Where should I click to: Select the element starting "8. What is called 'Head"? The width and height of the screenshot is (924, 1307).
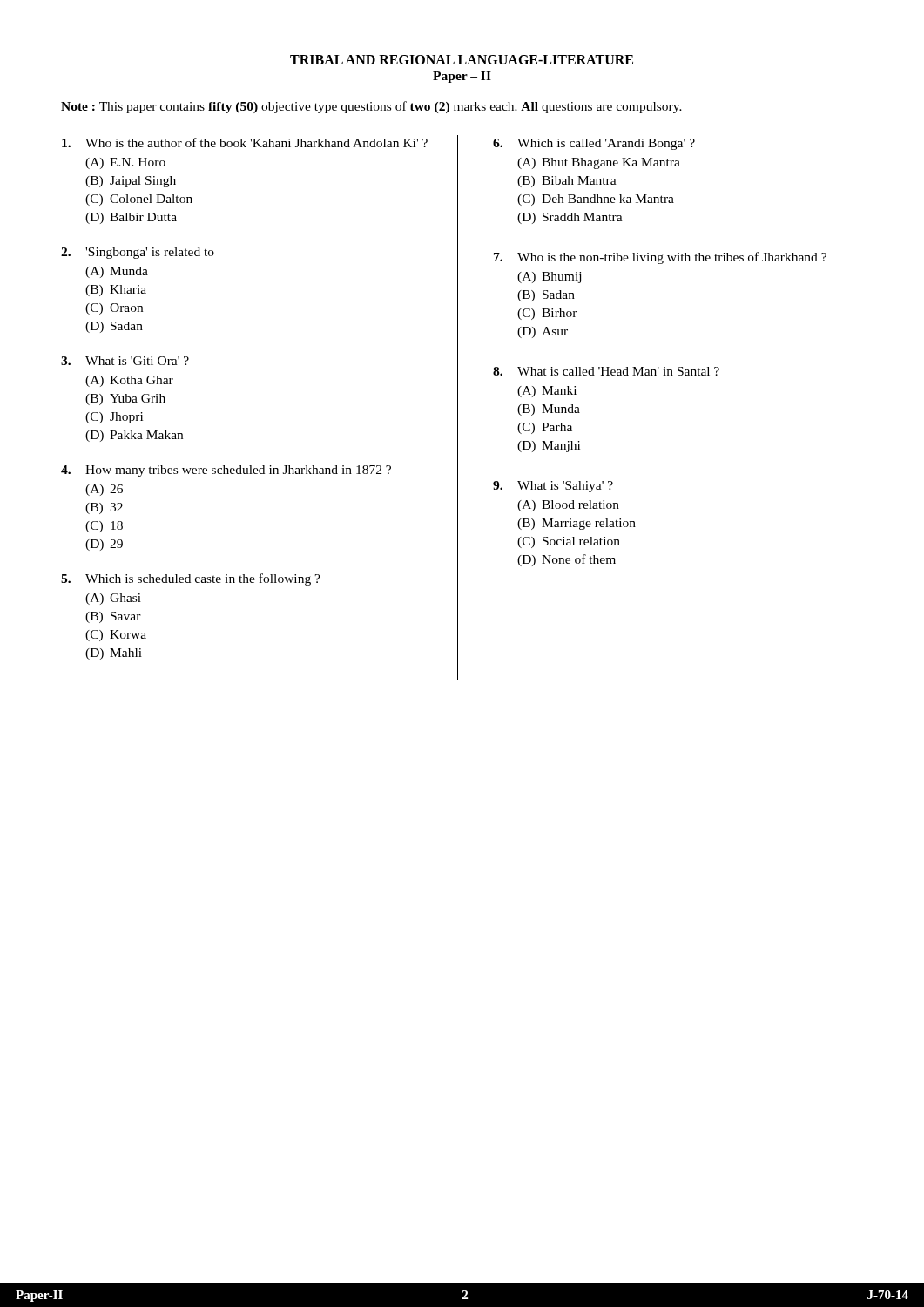[606, 371]
